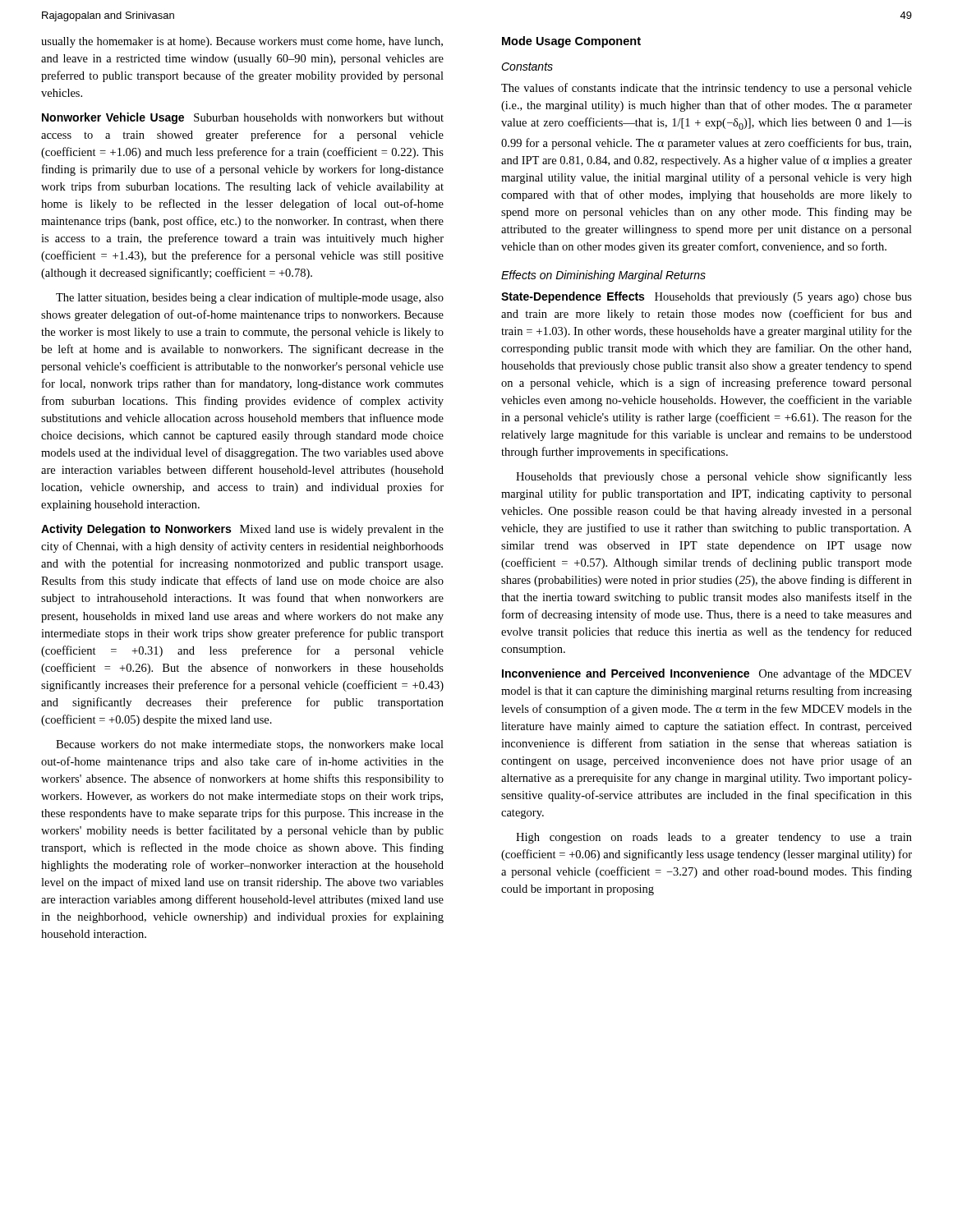Image resolution: width=953 pixels, height=1232 pixels.
Task: Select the text block containing "Households that previously chose a personal vehicle show"
Action: pos(707,563)
